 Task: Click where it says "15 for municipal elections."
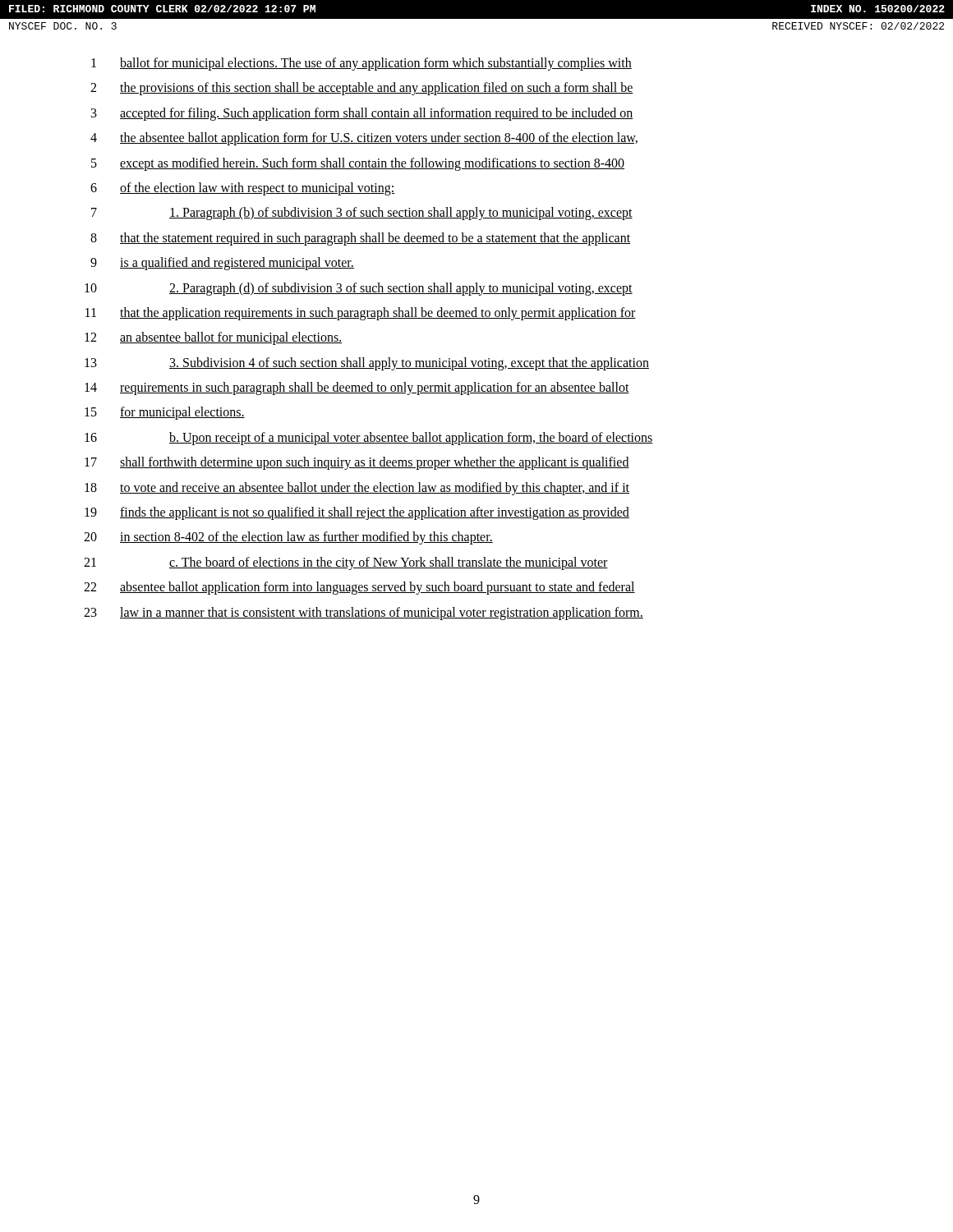click(x=165, y=413)
